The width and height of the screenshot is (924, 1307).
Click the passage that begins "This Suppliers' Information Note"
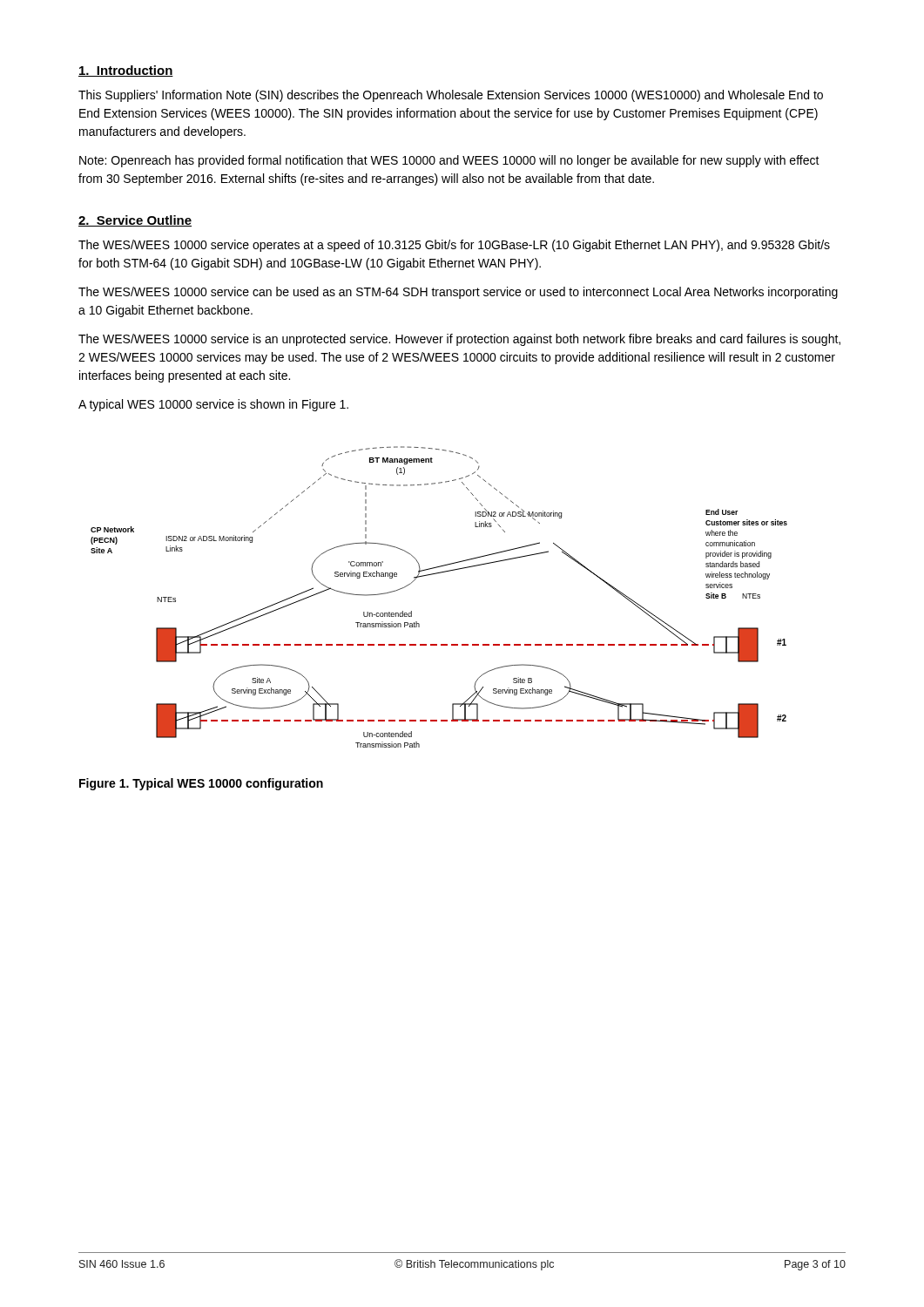(x=451, y=113)
